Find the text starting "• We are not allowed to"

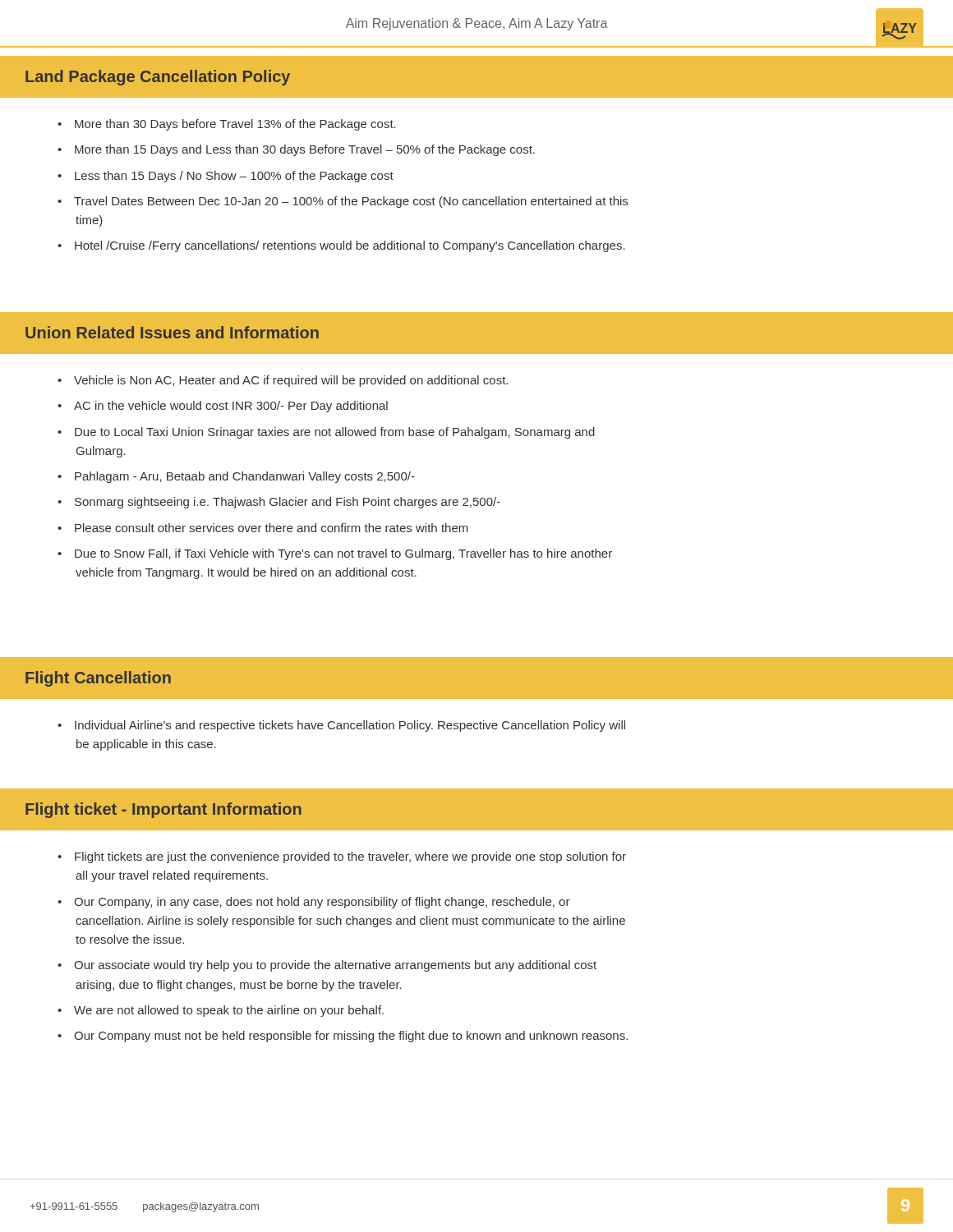[221, 1010]
